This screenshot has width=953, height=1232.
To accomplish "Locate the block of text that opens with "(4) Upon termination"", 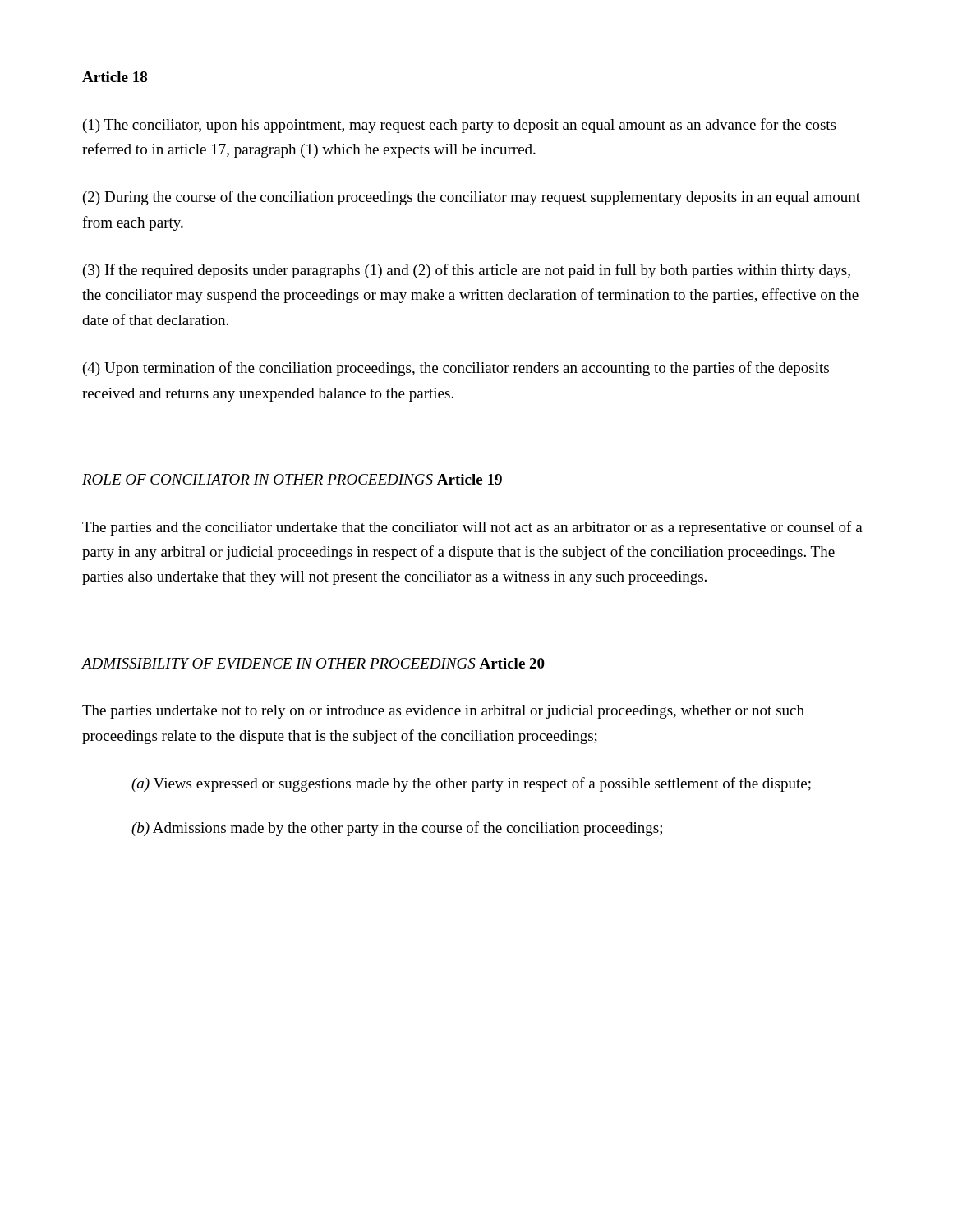I will [456, 380].
